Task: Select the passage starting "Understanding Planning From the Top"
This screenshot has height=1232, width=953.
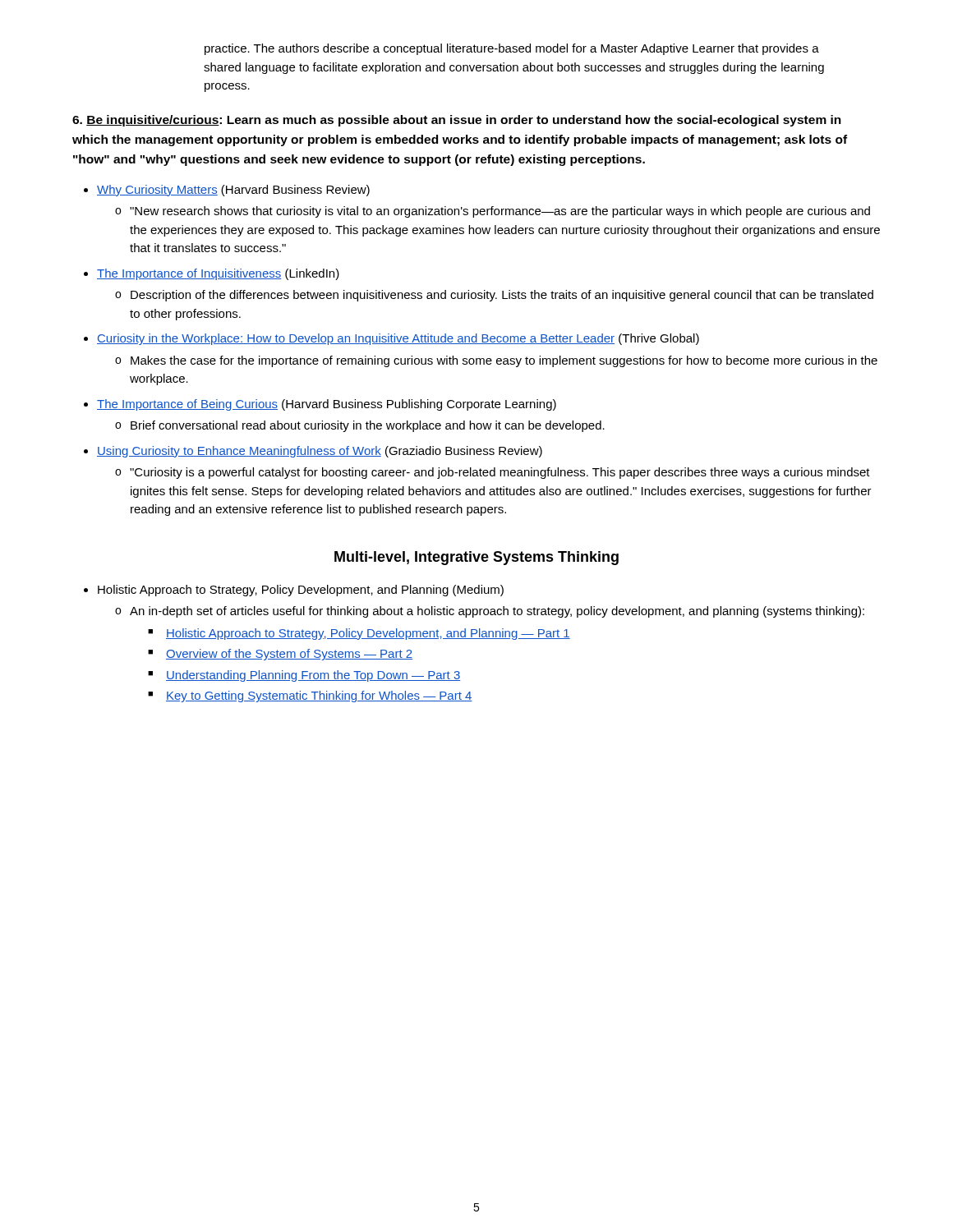Action: [x=313, y=674]
